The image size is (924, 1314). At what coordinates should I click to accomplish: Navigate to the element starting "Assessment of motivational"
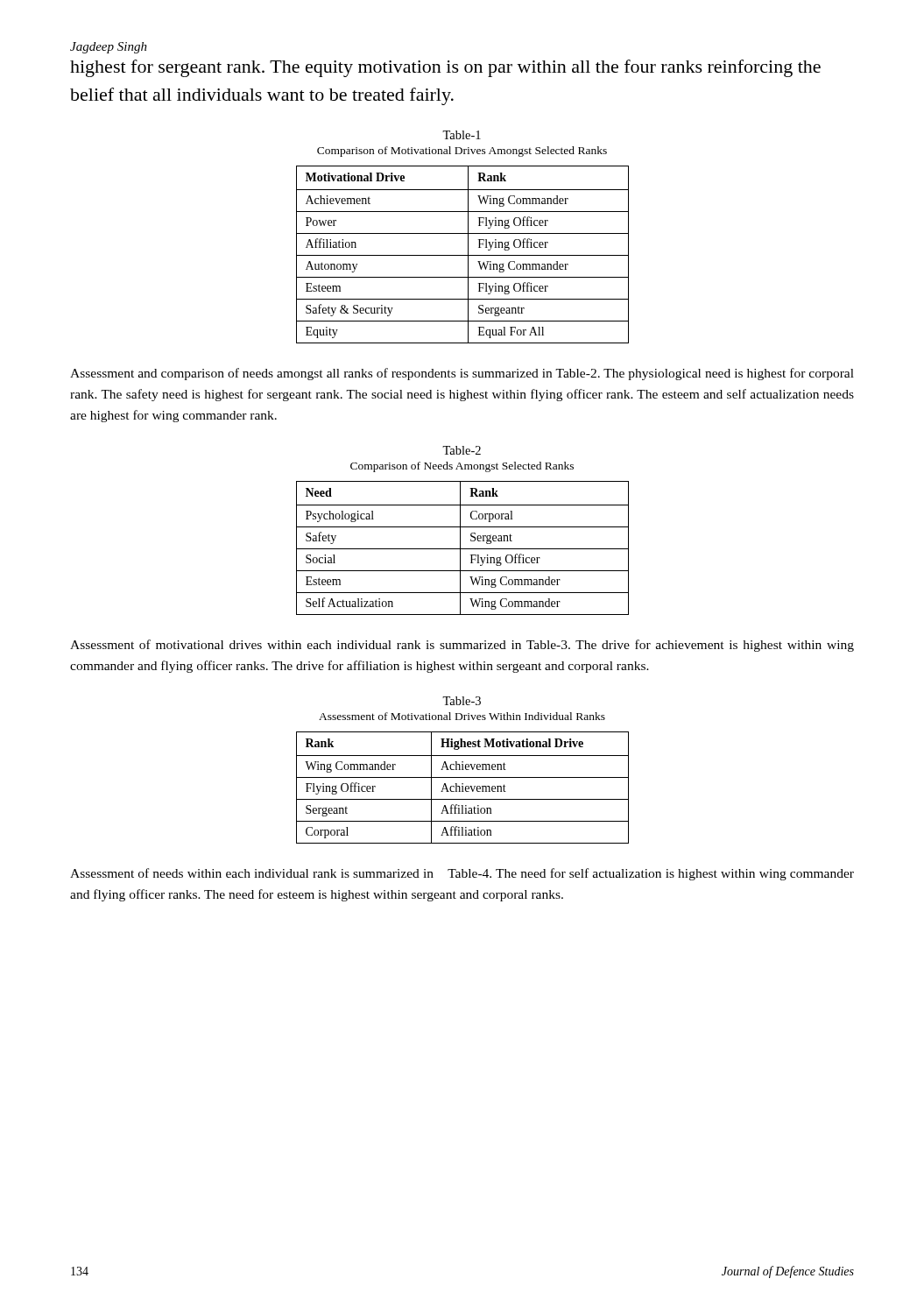462,655
